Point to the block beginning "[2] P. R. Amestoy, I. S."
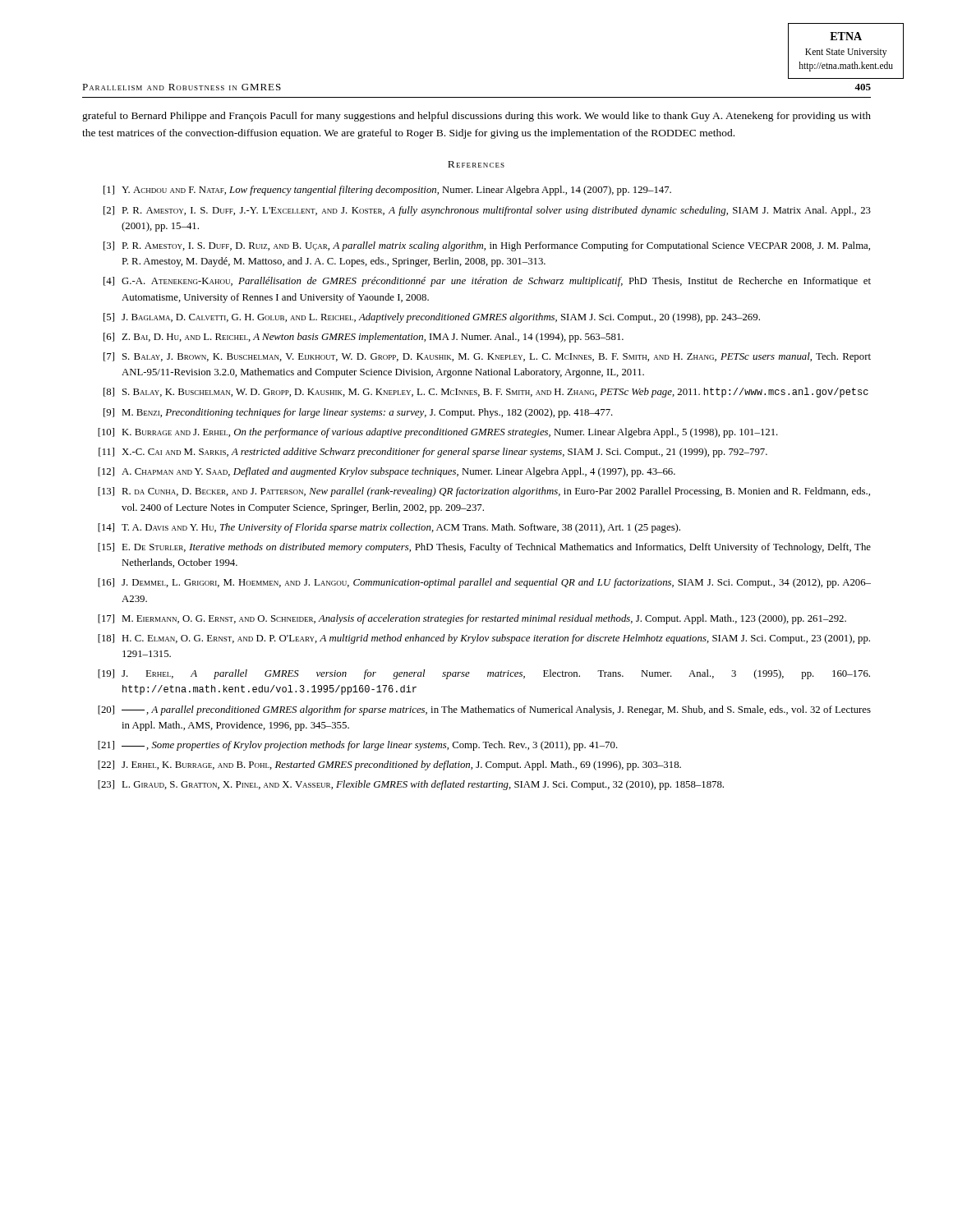953x1232 pixels. [476, 218]
